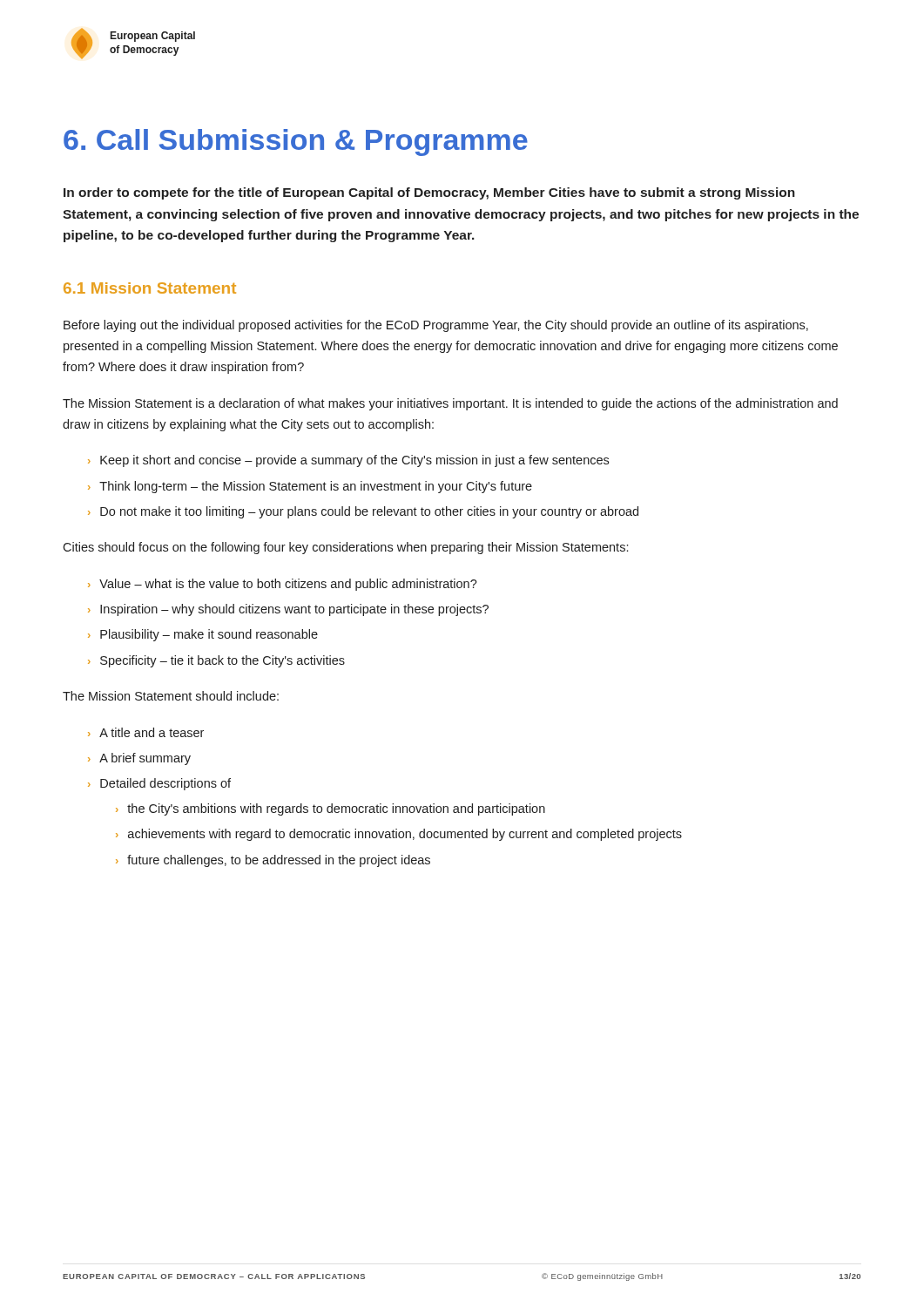Viewport: 924px width, 1307px height.
Task: Select the region starting "› Keep it short and concise – provide"
Action: pyautogui.click(x=474, y=461)
